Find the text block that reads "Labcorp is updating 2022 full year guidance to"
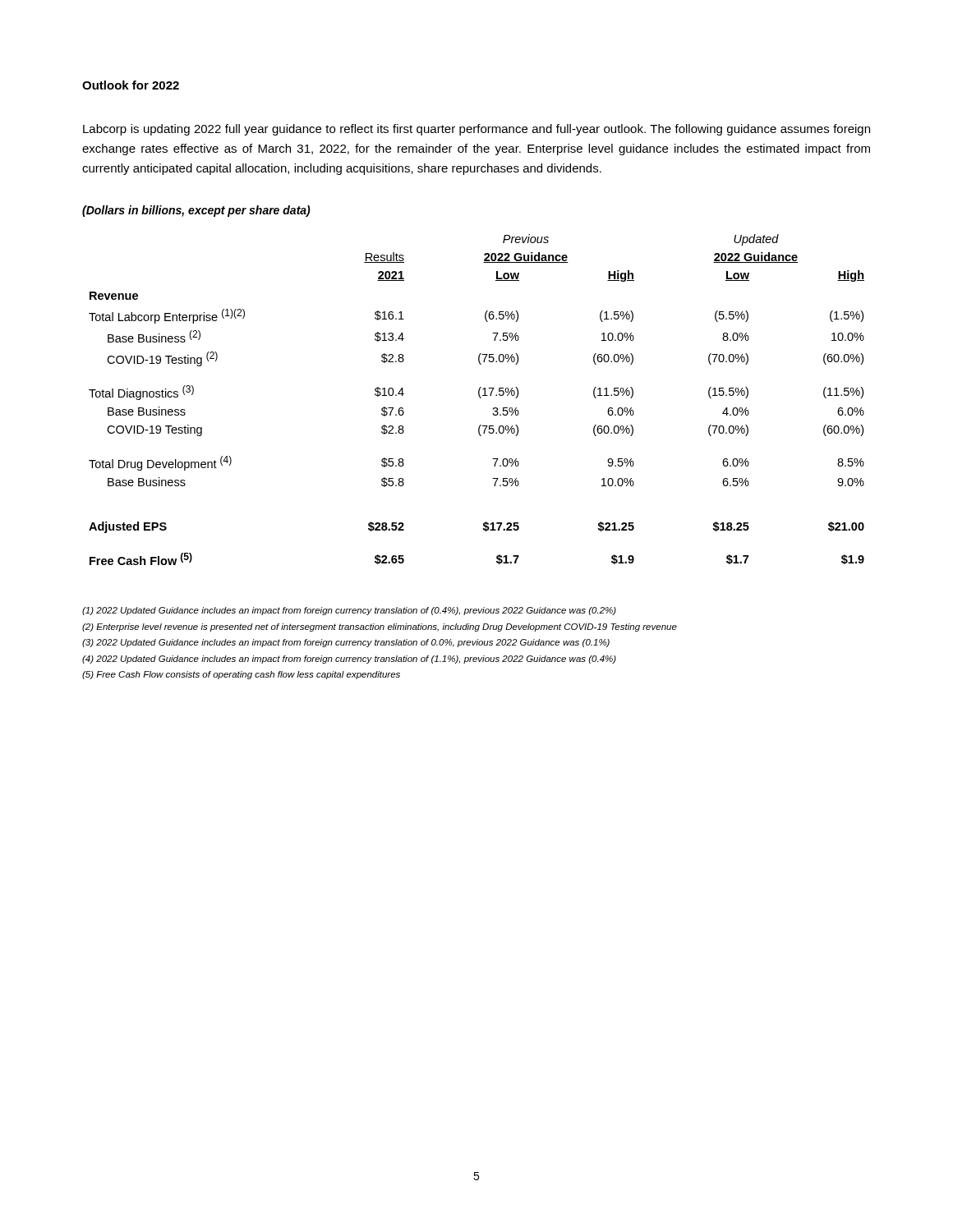Image resolution: width=953 pixels, height=1232 pixels. click(476, 149)
